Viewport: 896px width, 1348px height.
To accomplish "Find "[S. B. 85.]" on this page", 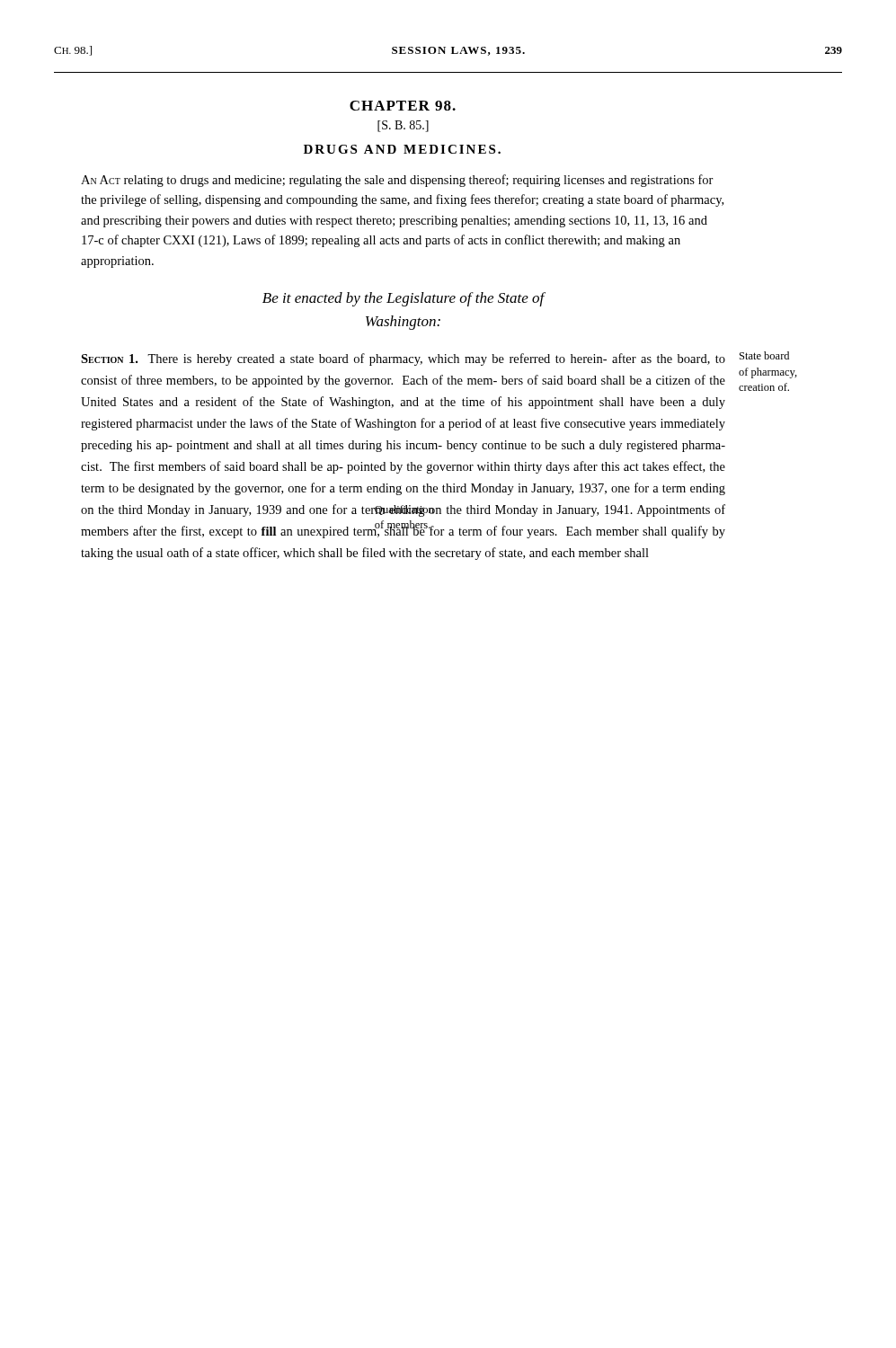I will pyautogui.click(x=403, y=125).
